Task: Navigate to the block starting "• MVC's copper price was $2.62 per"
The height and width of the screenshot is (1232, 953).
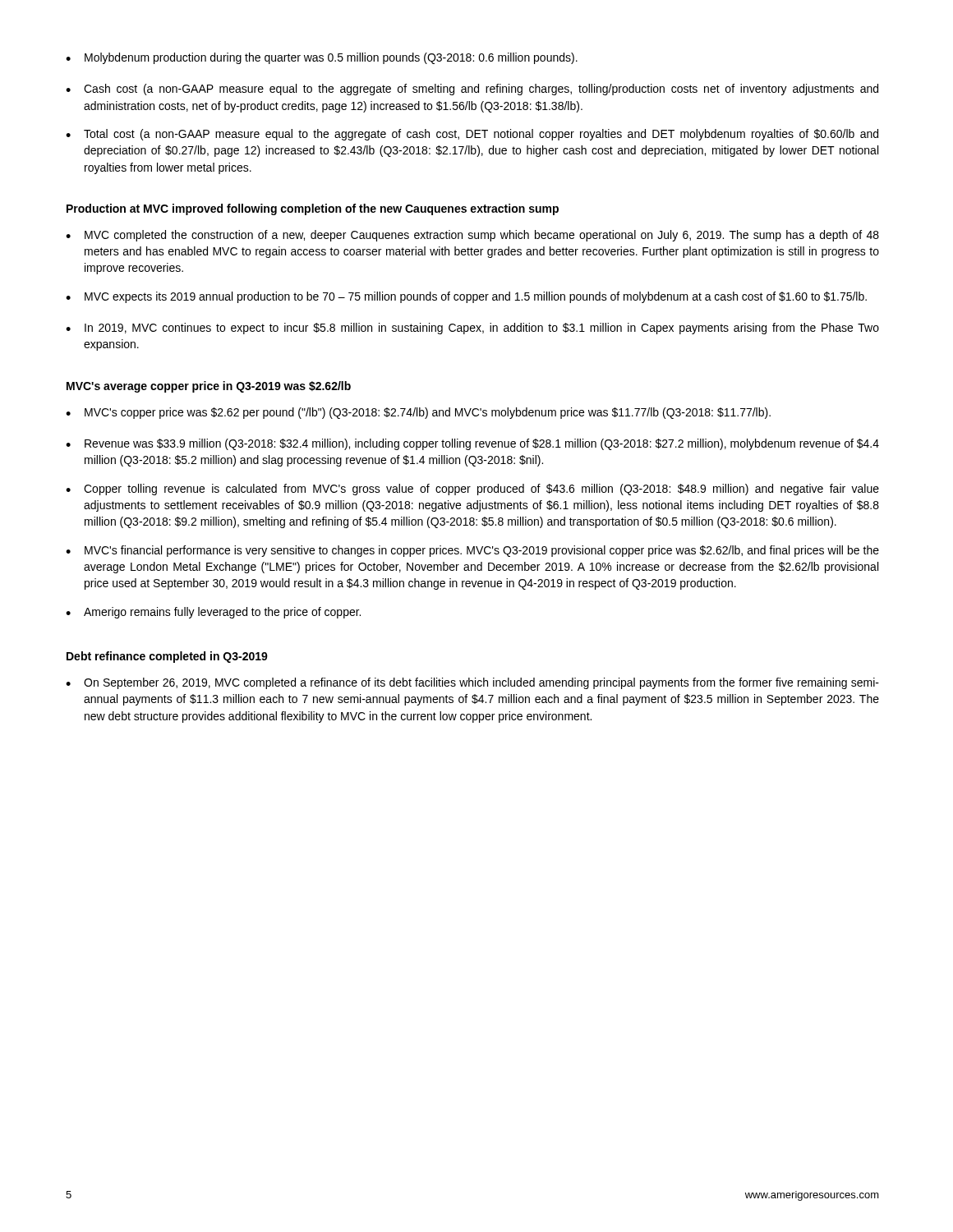Action: tap(472, 414)
